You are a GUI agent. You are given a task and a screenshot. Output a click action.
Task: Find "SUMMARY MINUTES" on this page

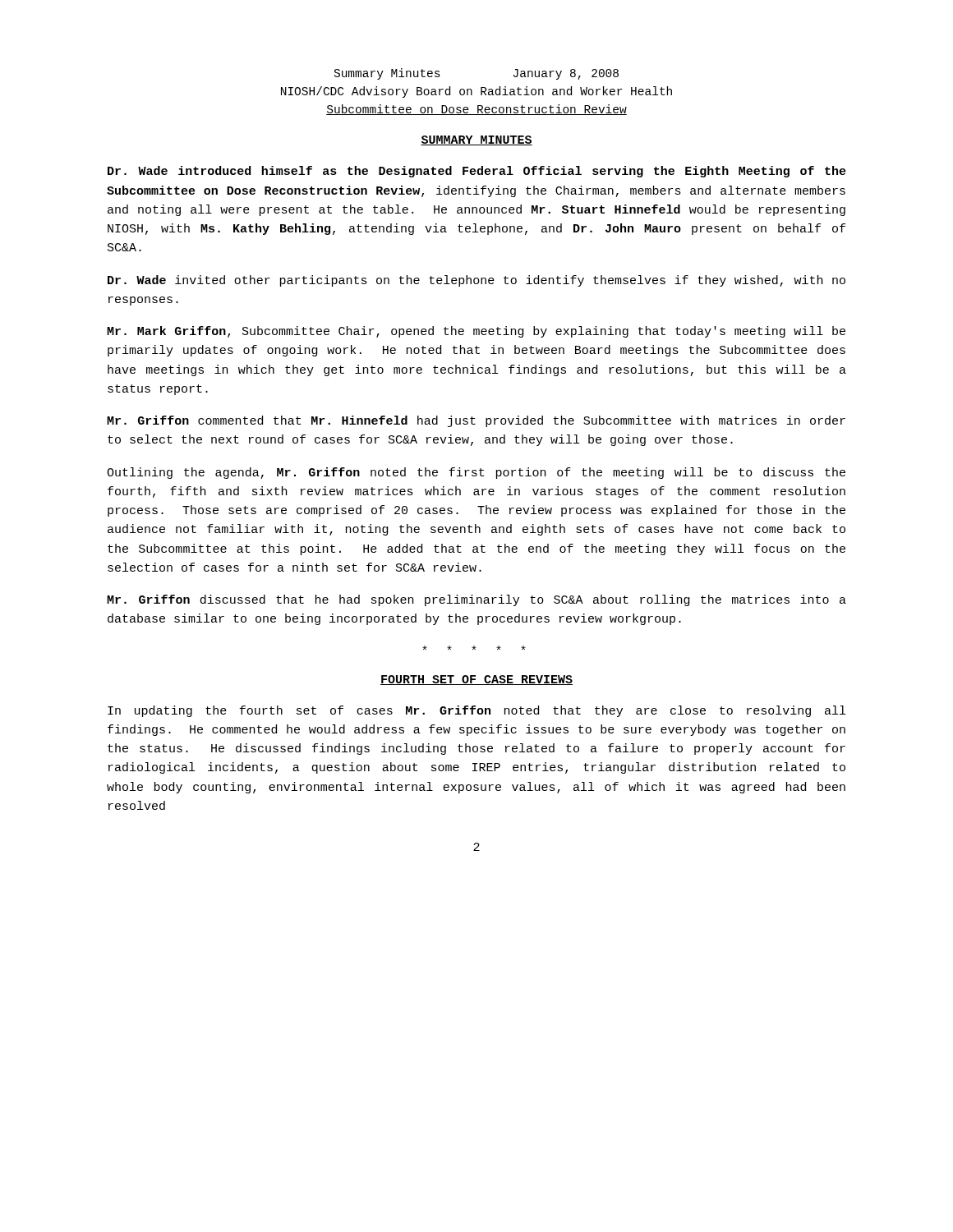pos(476,141)
